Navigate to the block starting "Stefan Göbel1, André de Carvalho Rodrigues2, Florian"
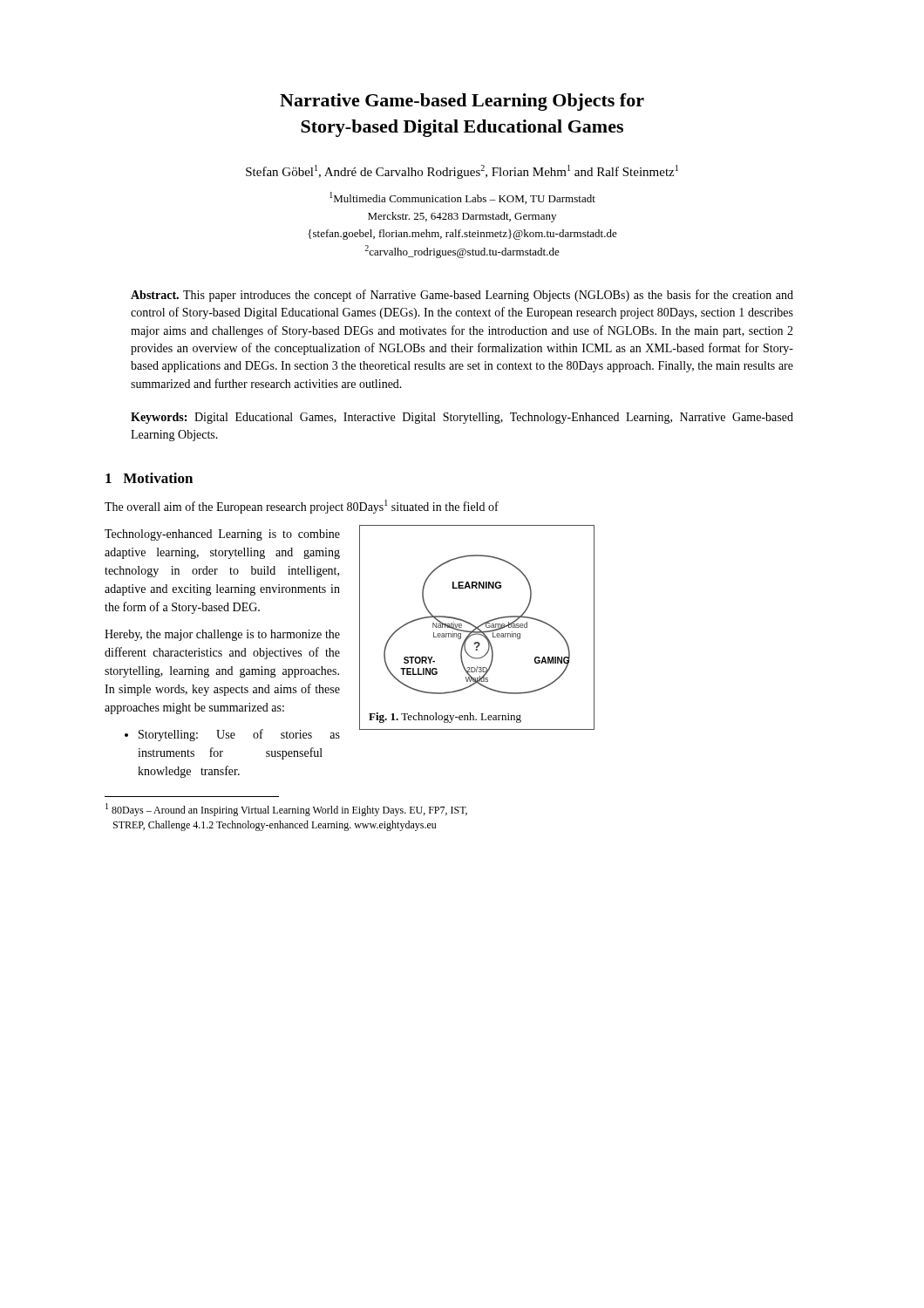 (462, 171)
